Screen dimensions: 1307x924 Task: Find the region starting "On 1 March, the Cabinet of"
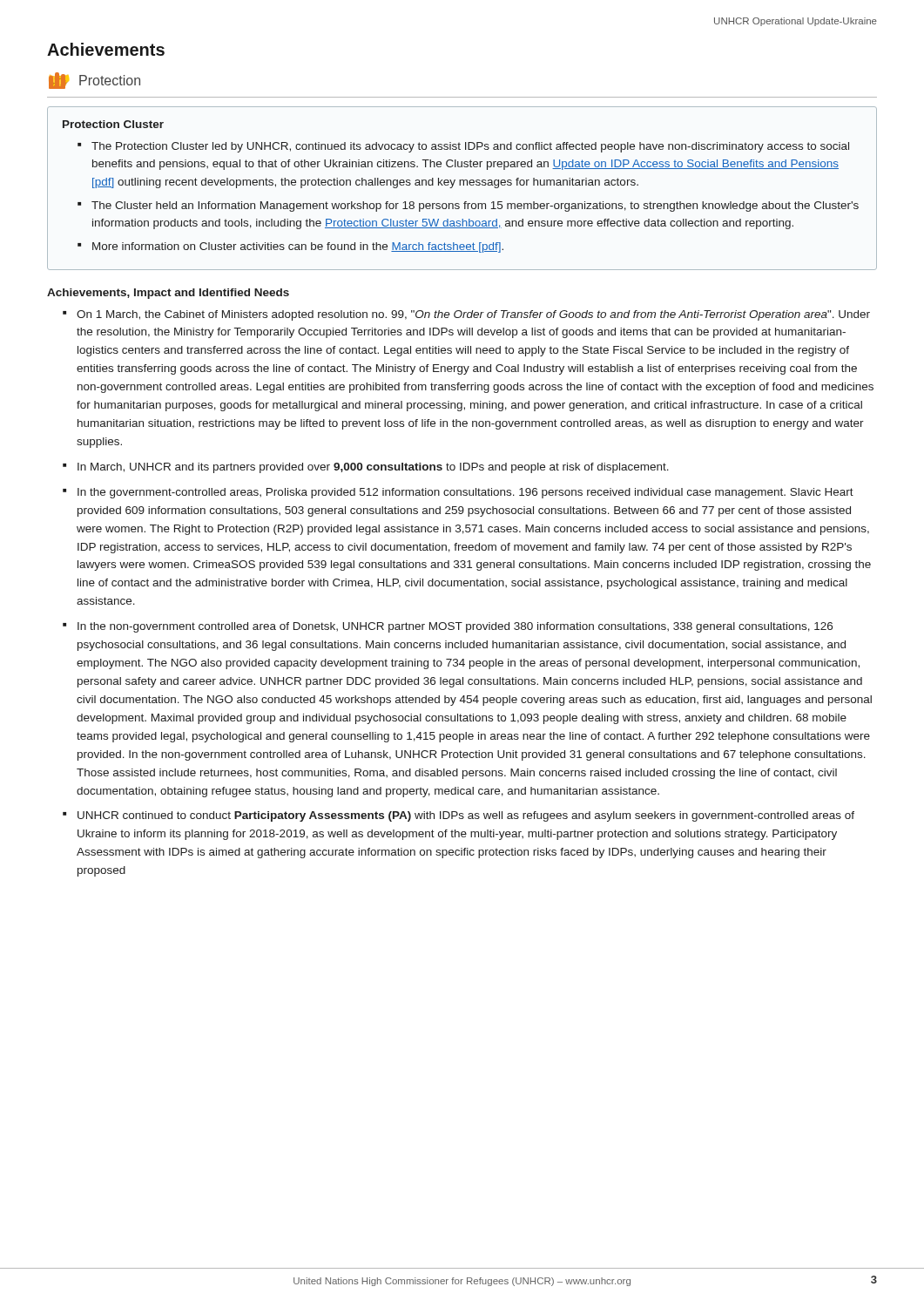click(475, 377)
